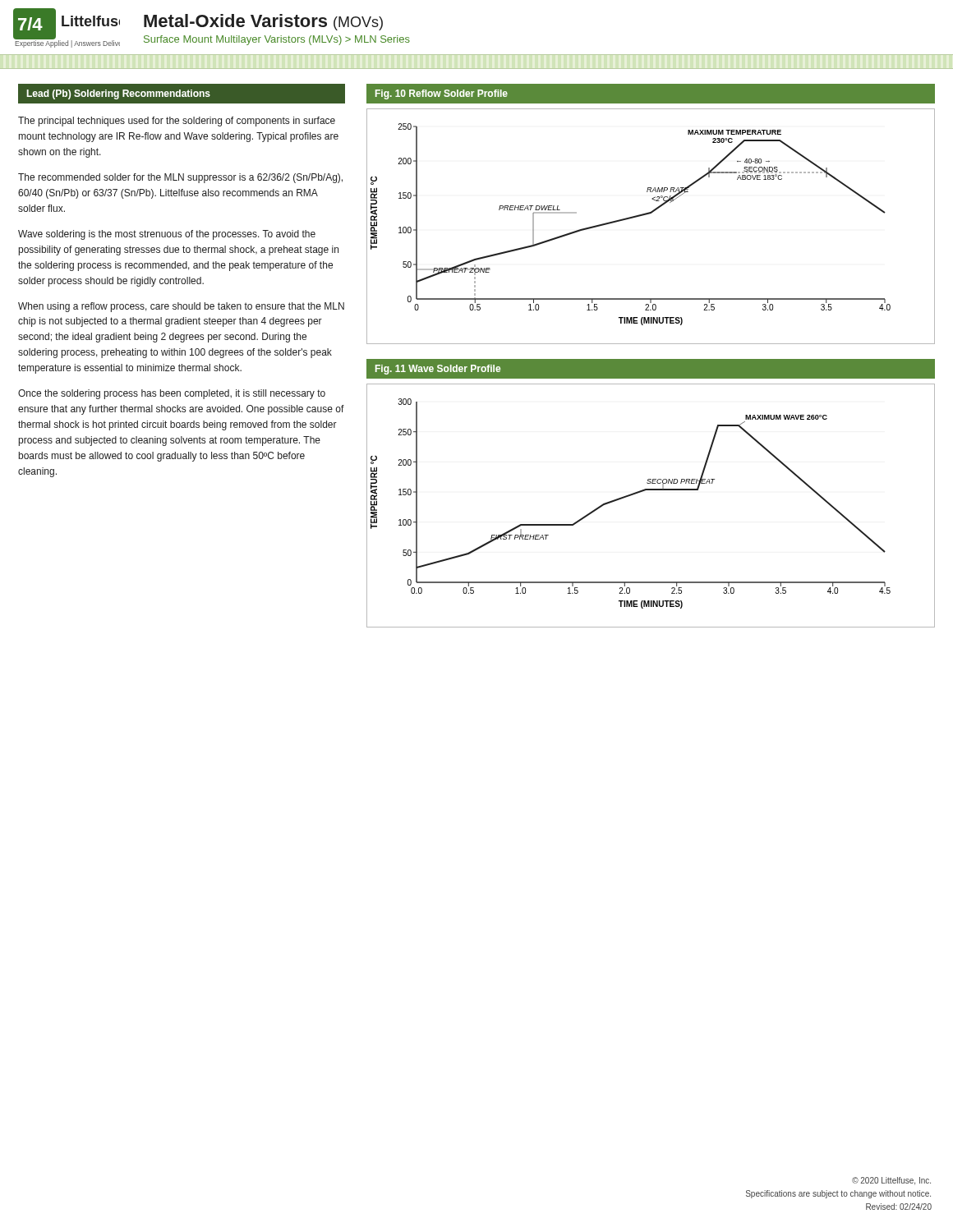Find the text block that says "Once the soldering process has been"
This screenshot has height=1232, width=953.
coord(181,433)
